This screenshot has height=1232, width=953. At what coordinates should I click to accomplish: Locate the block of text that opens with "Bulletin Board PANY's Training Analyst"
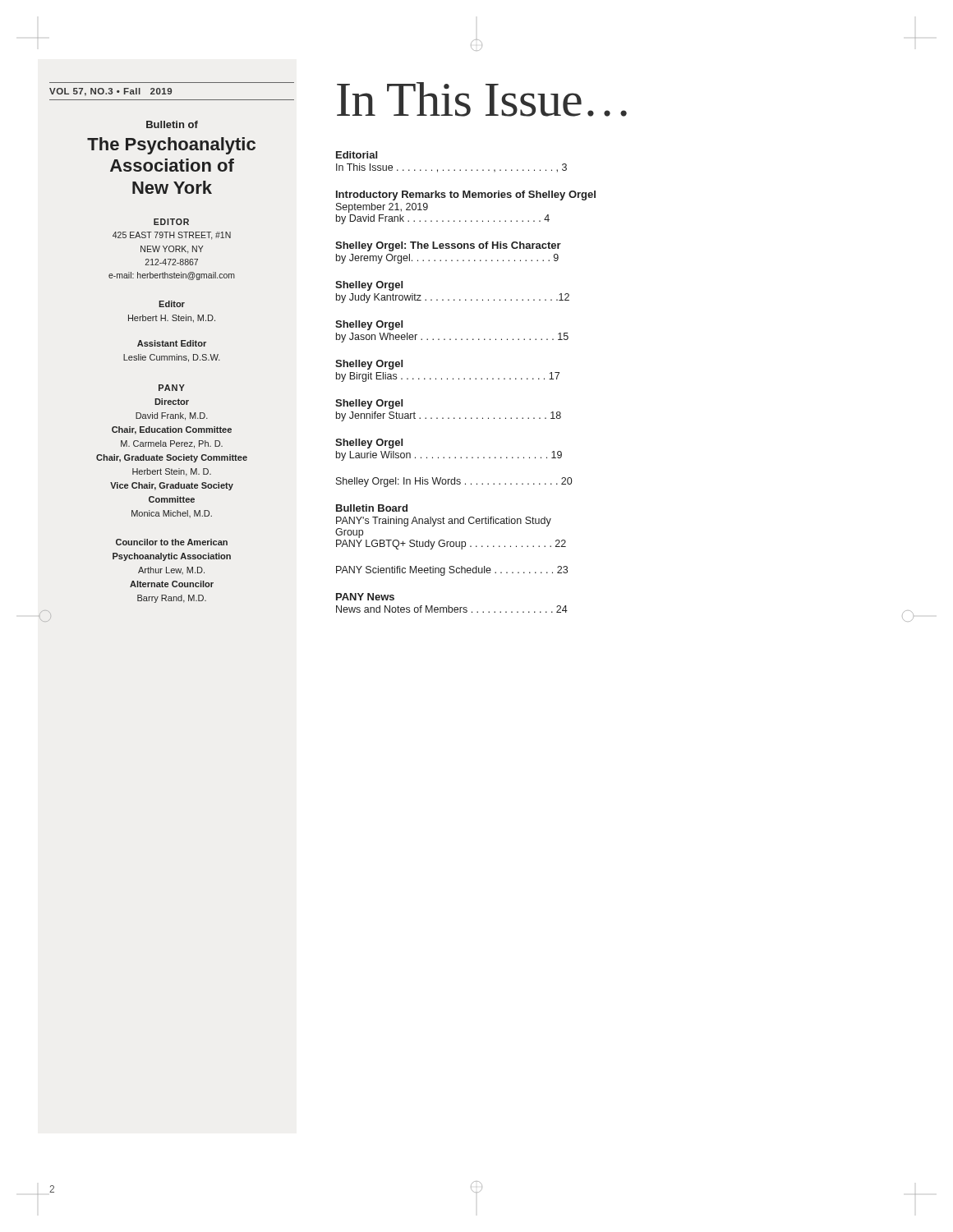pos(372,508)
